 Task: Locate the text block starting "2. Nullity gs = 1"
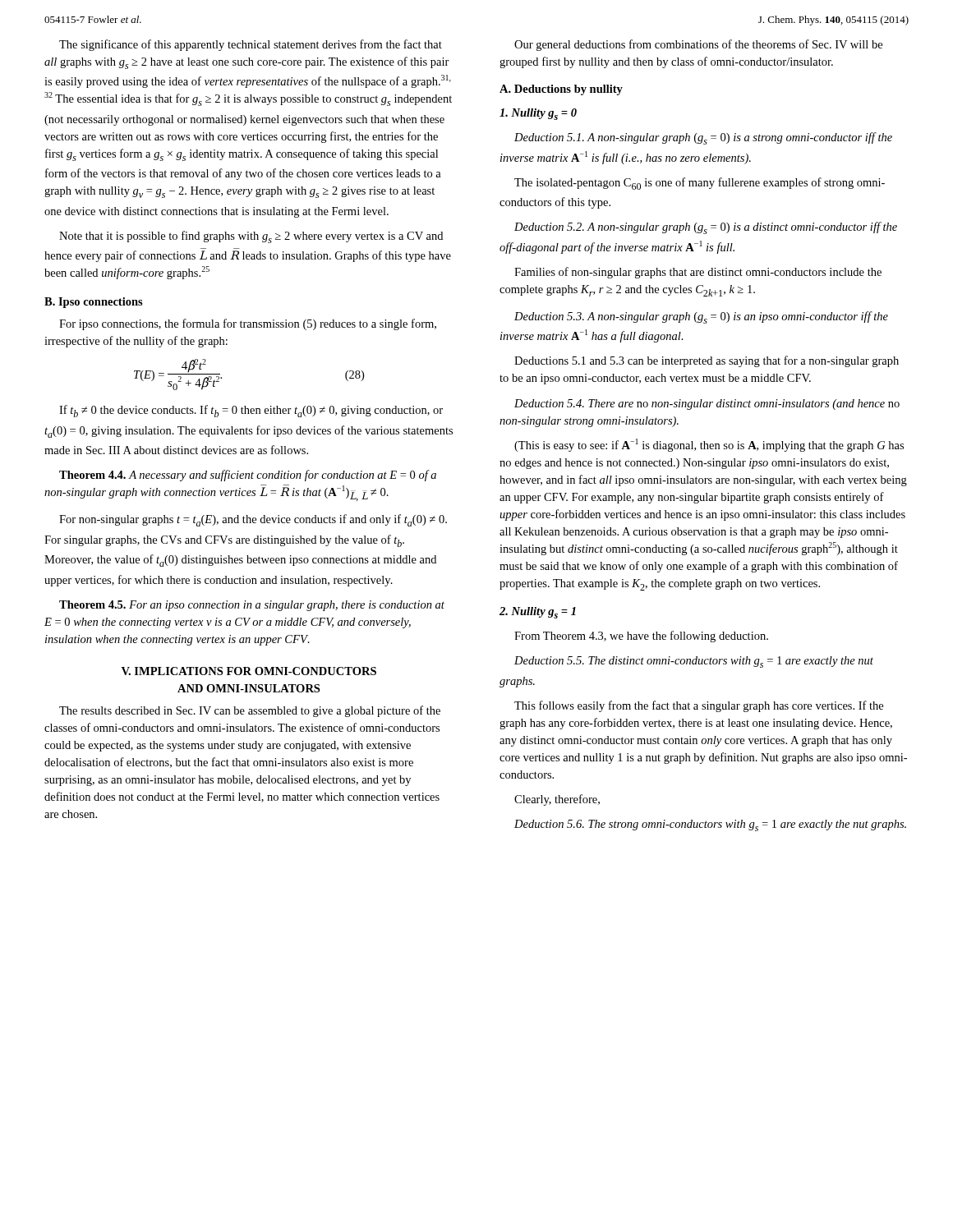coord(538,613)
